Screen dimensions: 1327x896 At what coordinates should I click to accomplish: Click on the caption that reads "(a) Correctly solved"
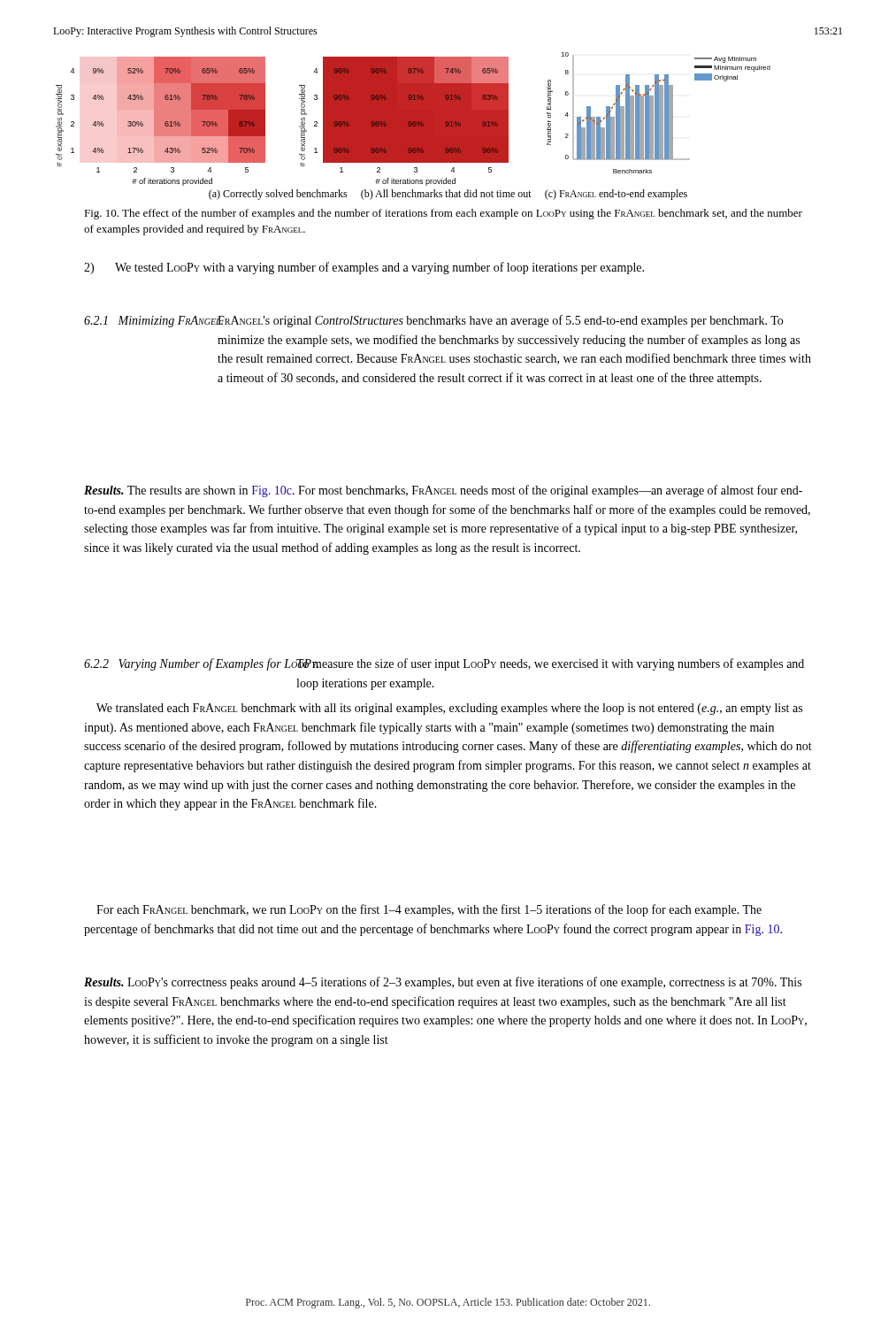pyautogui.click(x=448, y=194)
